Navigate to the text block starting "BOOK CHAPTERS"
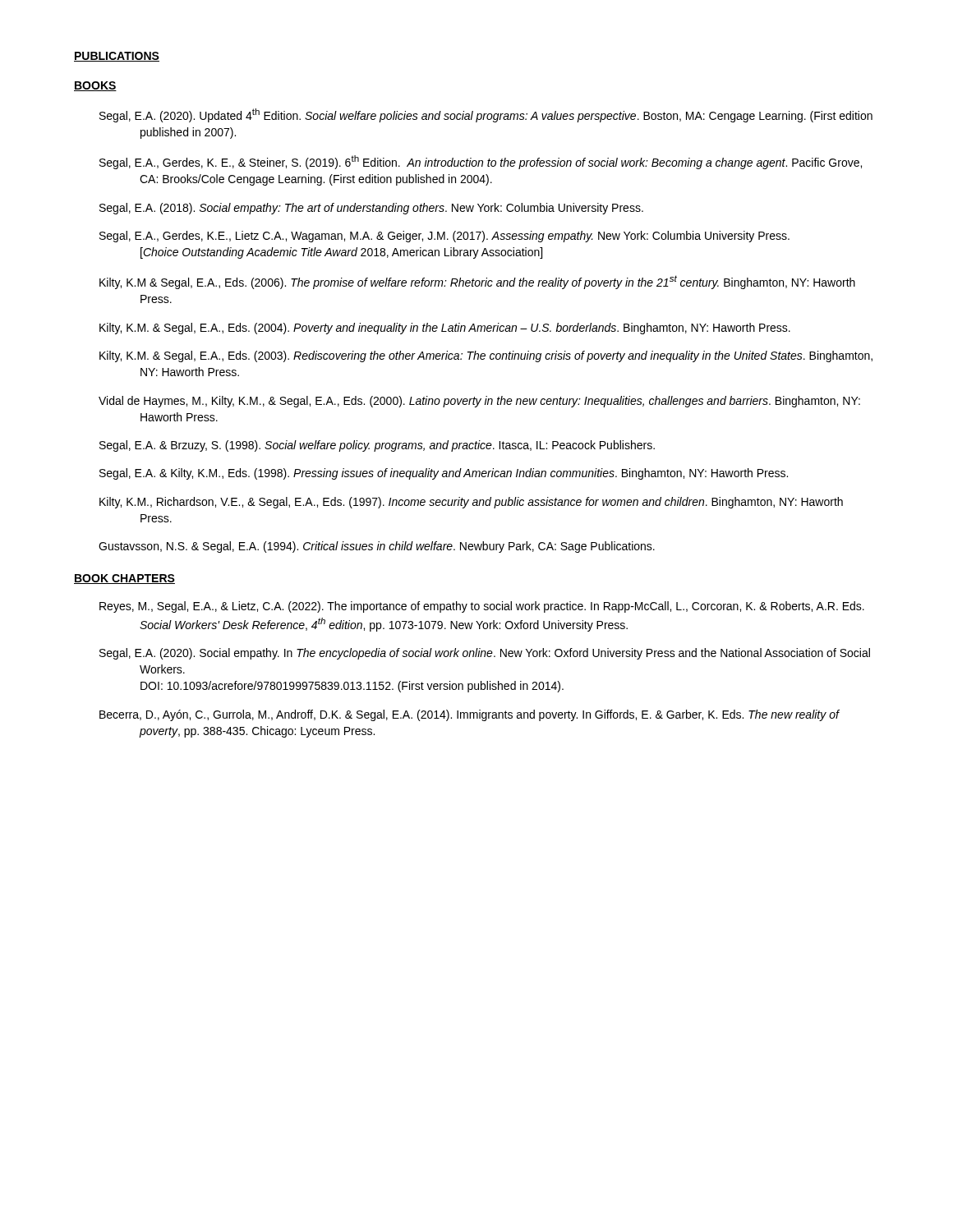953x1232 pixels. coord(124,578)
